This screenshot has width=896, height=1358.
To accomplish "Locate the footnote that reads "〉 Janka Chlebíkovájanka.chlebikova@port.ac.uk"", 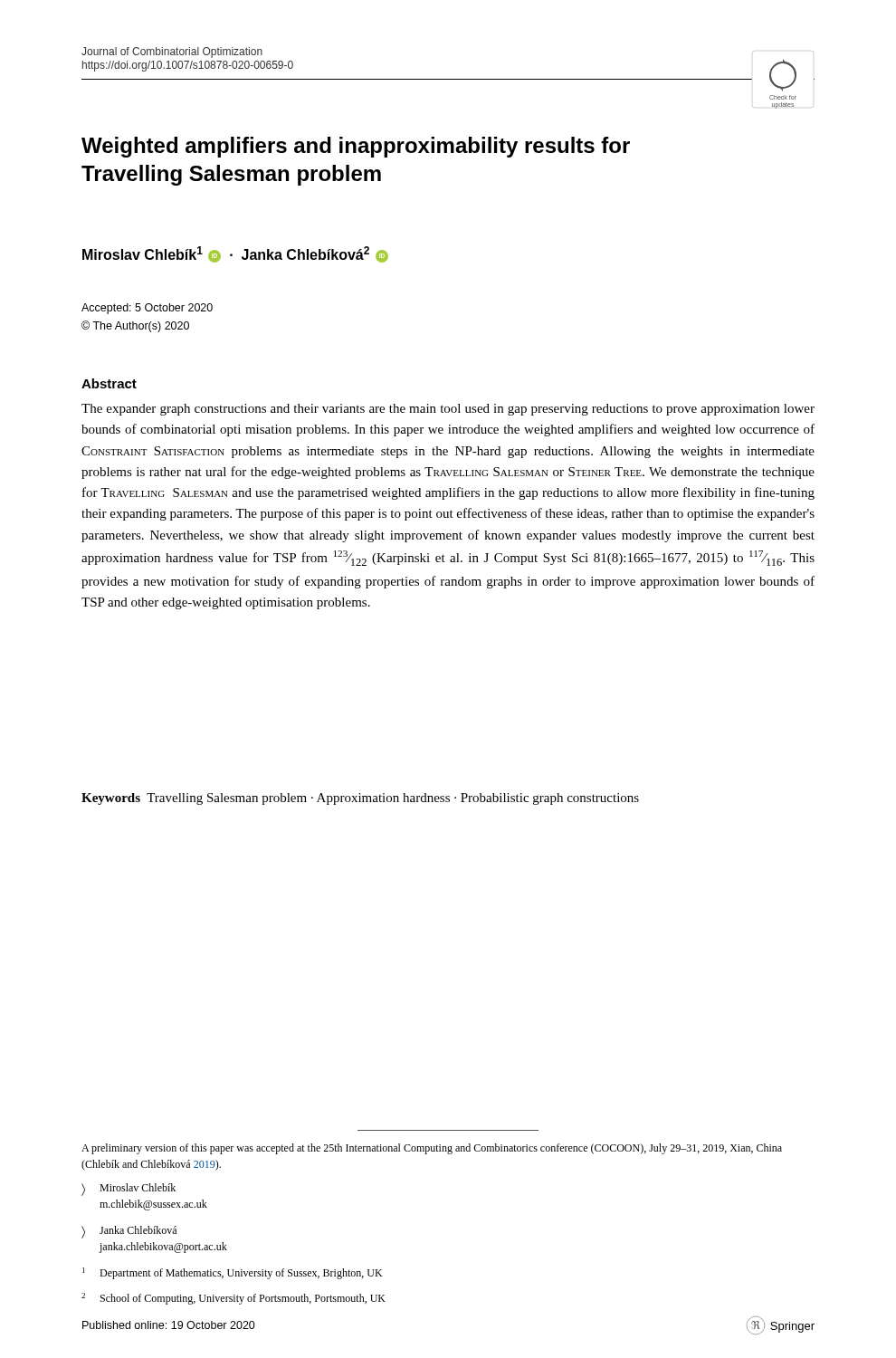I will [154, 1238].
